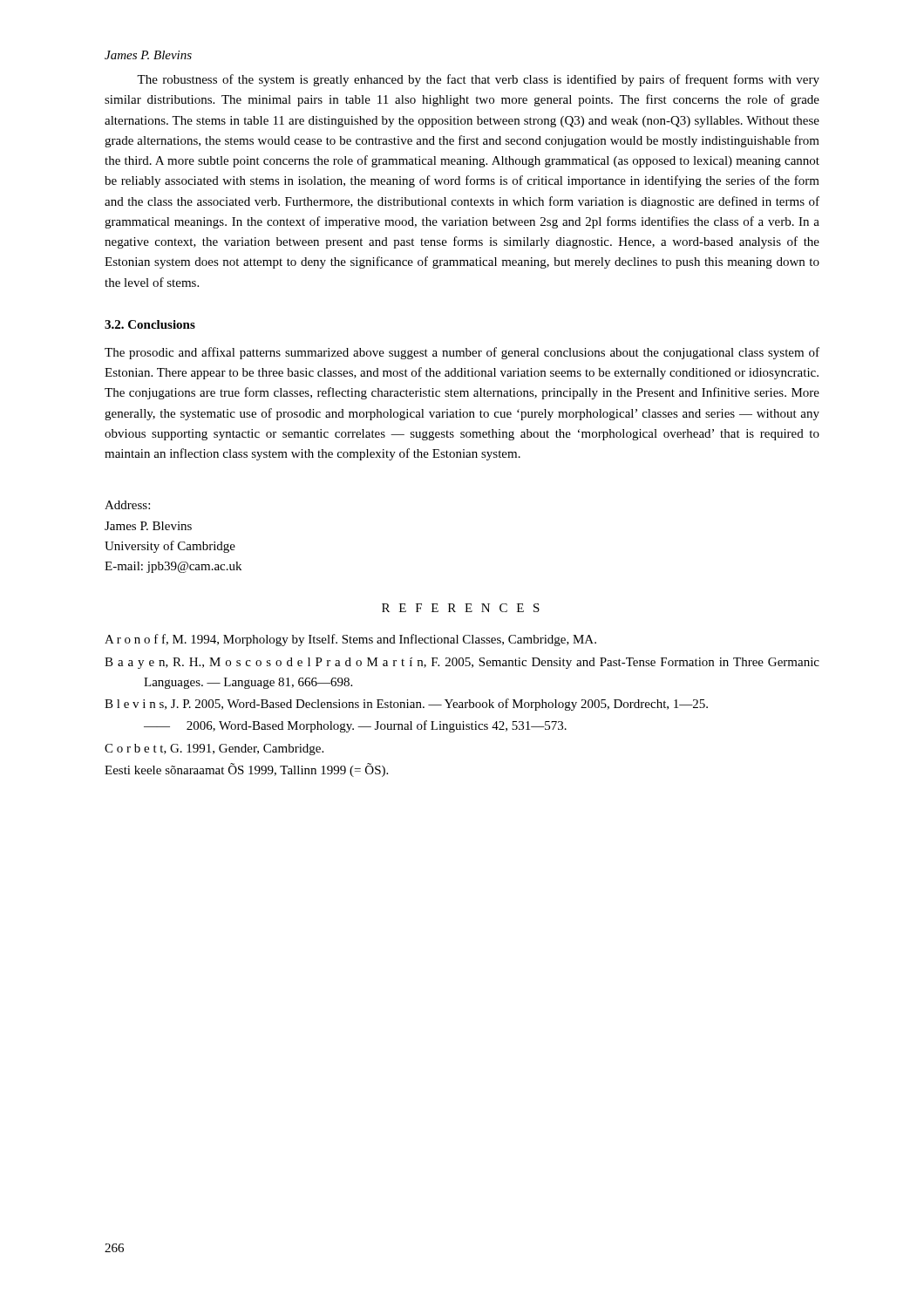Locate the text block containing "Address: James P. Blevins University of"
The height and width of the screenshot is (1308, 924).
click(x=173, y=535)
